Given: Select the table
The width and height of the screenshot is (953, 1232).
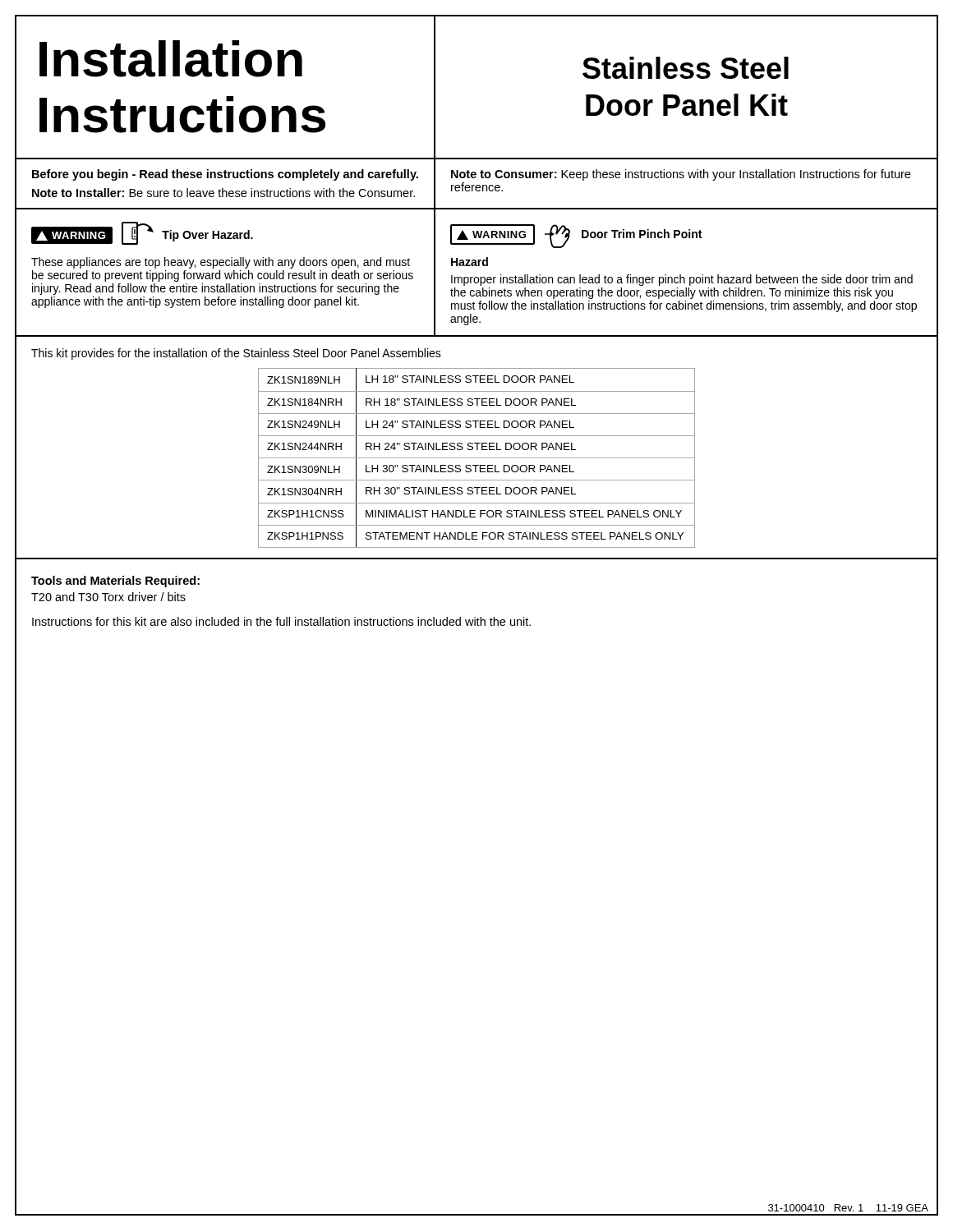Looking at the screenshot, I should pos(476,458).
